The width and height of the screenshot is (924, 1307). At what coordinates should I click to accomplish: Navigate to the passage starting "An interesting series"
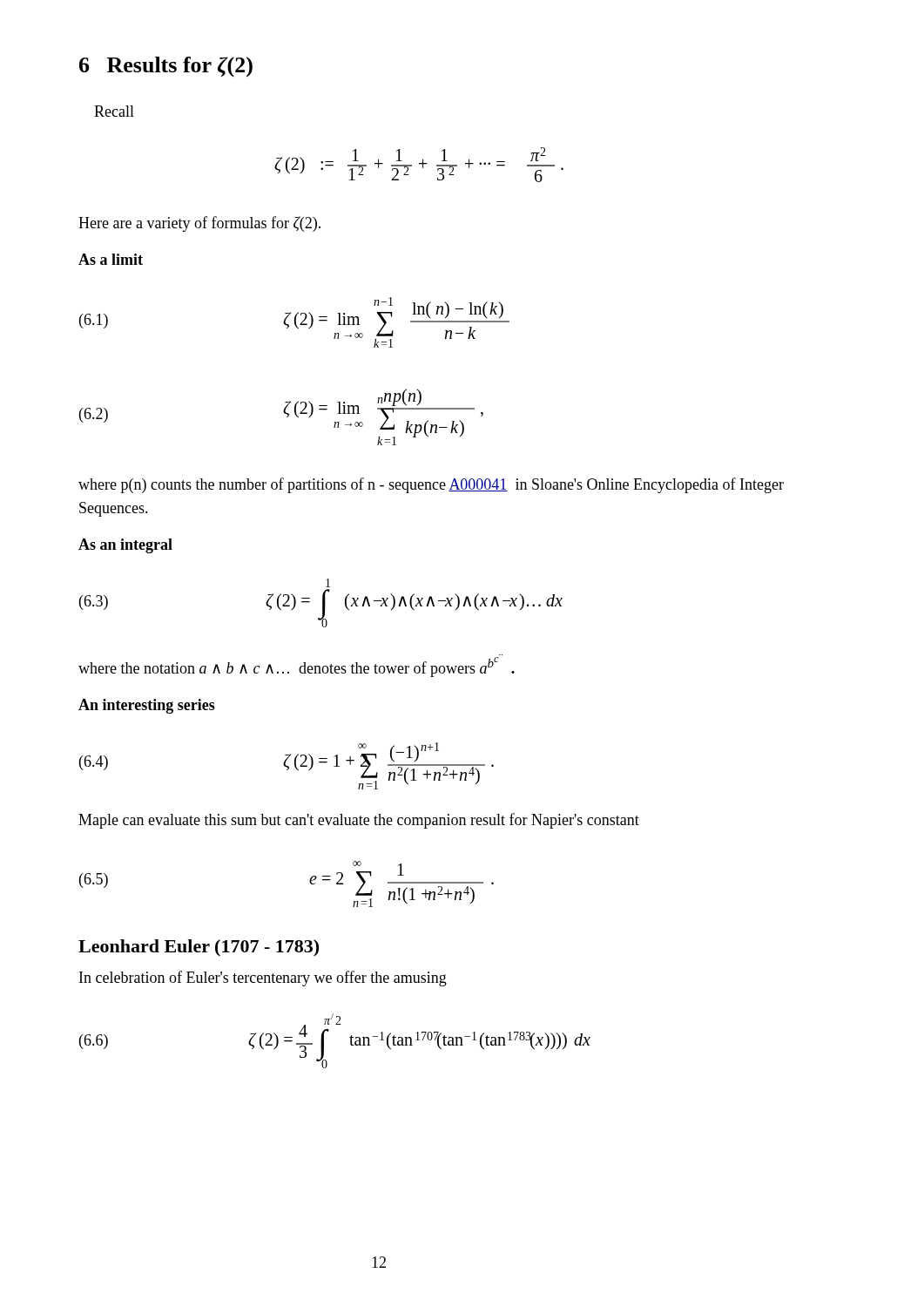point(147,705)
